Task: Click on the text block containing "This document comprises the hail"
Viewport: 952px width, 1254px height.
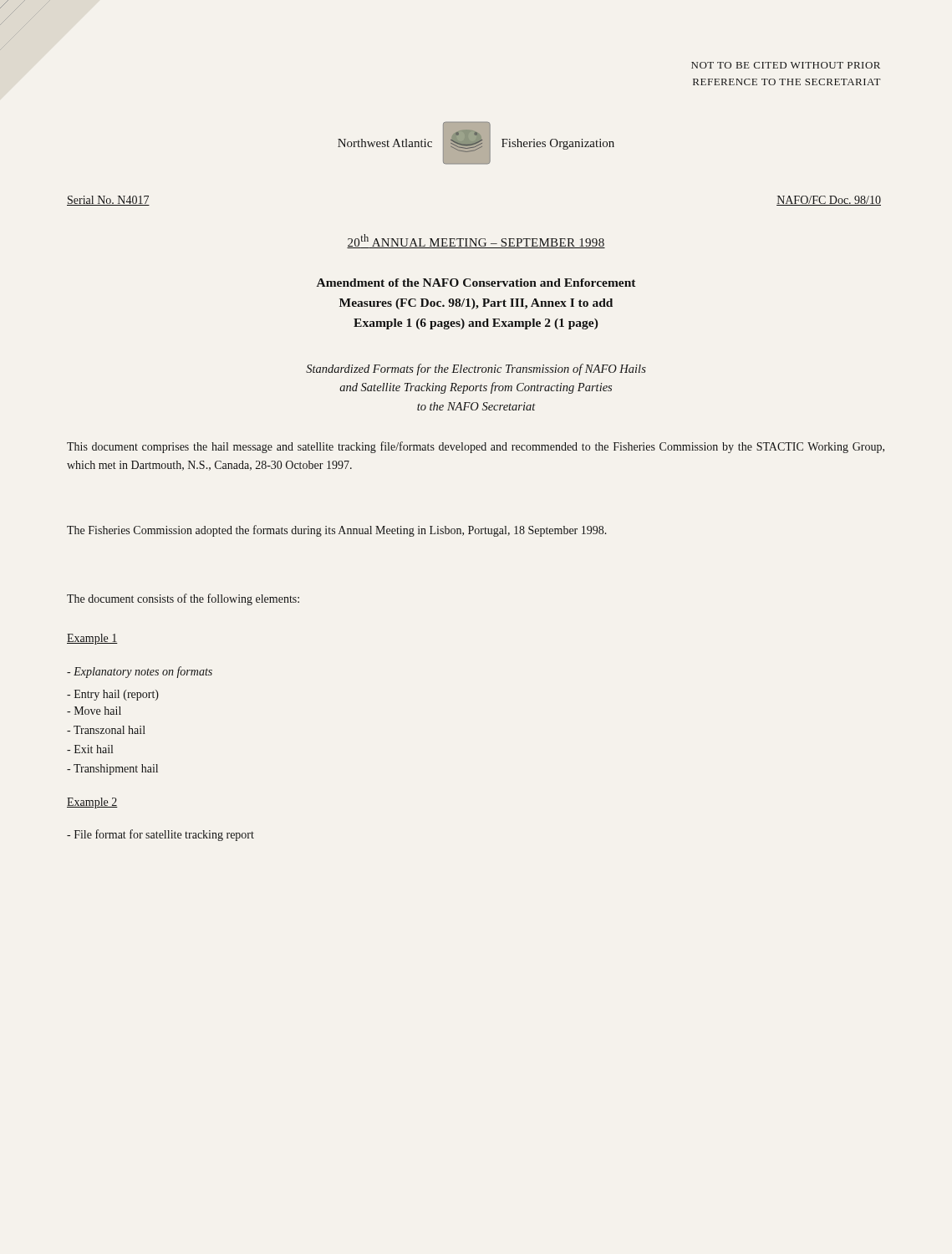Action: (x=476, y=456)
